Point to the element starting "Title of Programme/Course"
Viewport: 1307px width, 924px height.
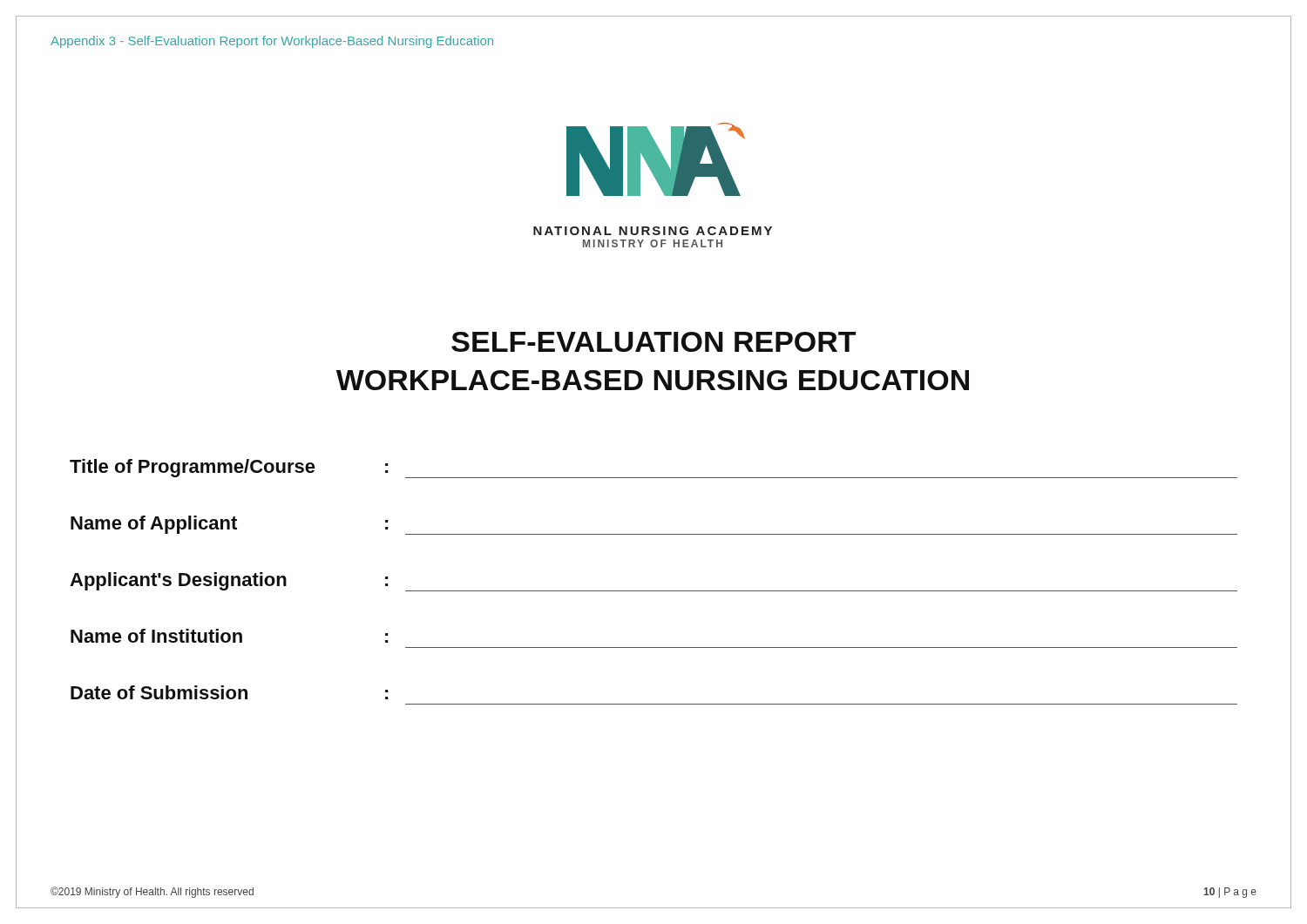(x=190, y=468)
